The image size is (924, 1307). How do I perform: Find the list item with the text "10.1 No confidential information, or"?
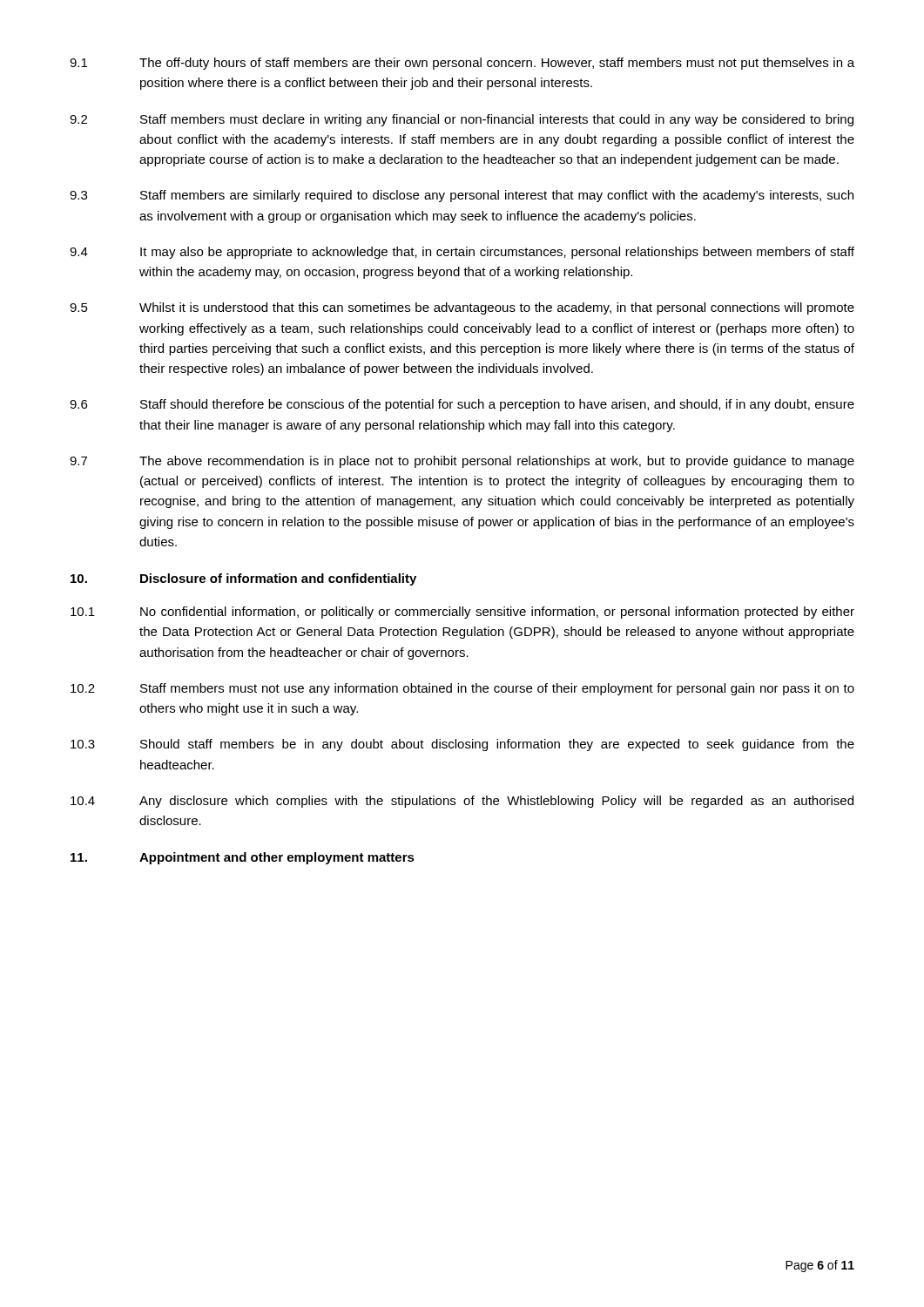click(462, 632)
